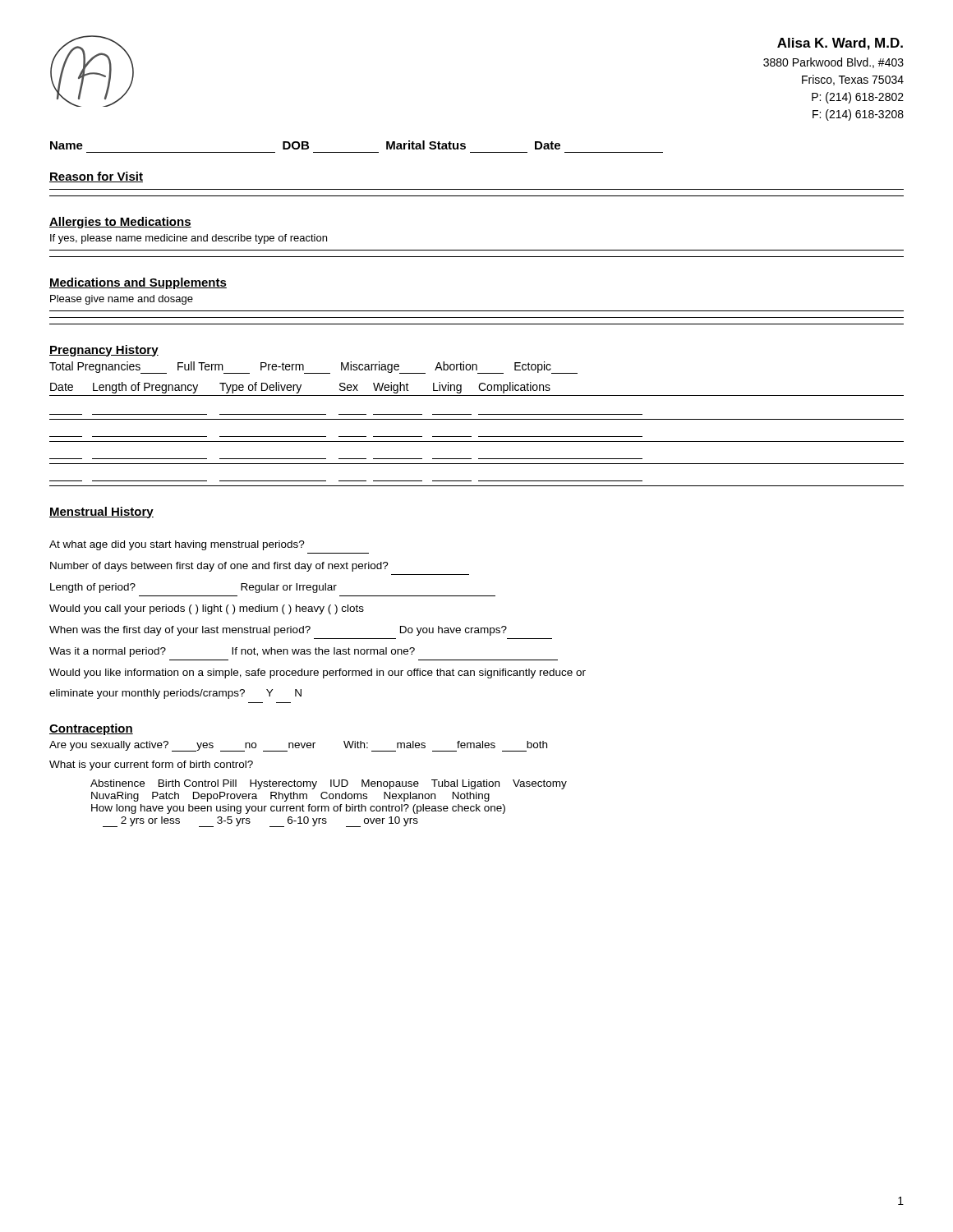Screen dimensions: 1232x953
Task: Select the element starting "Pregnancy History"
Action: coord(104,349)
